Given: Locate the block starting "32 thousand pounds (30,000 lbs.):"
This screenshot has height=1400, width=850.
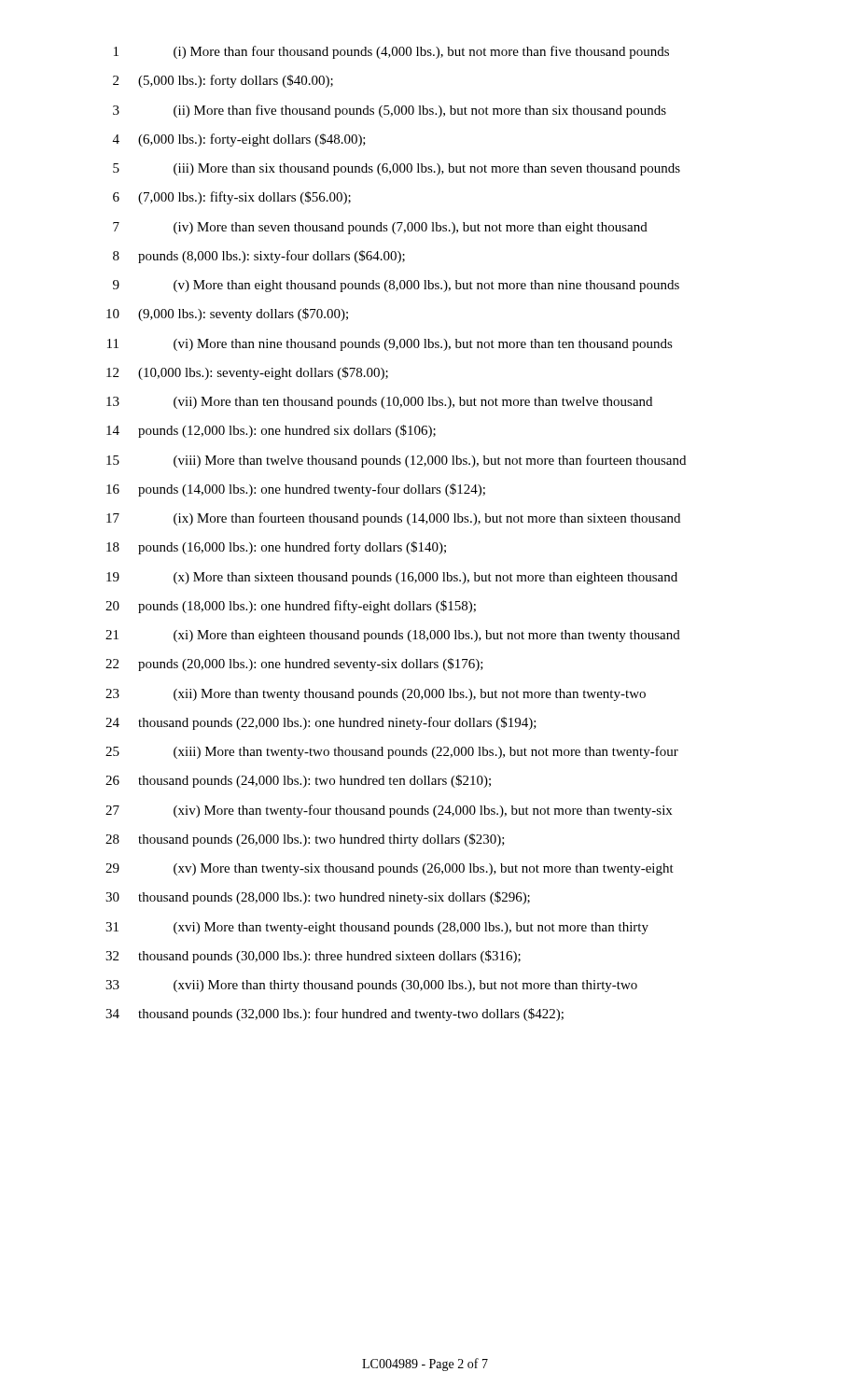Looking at the screenshot, I should [425, 956].
